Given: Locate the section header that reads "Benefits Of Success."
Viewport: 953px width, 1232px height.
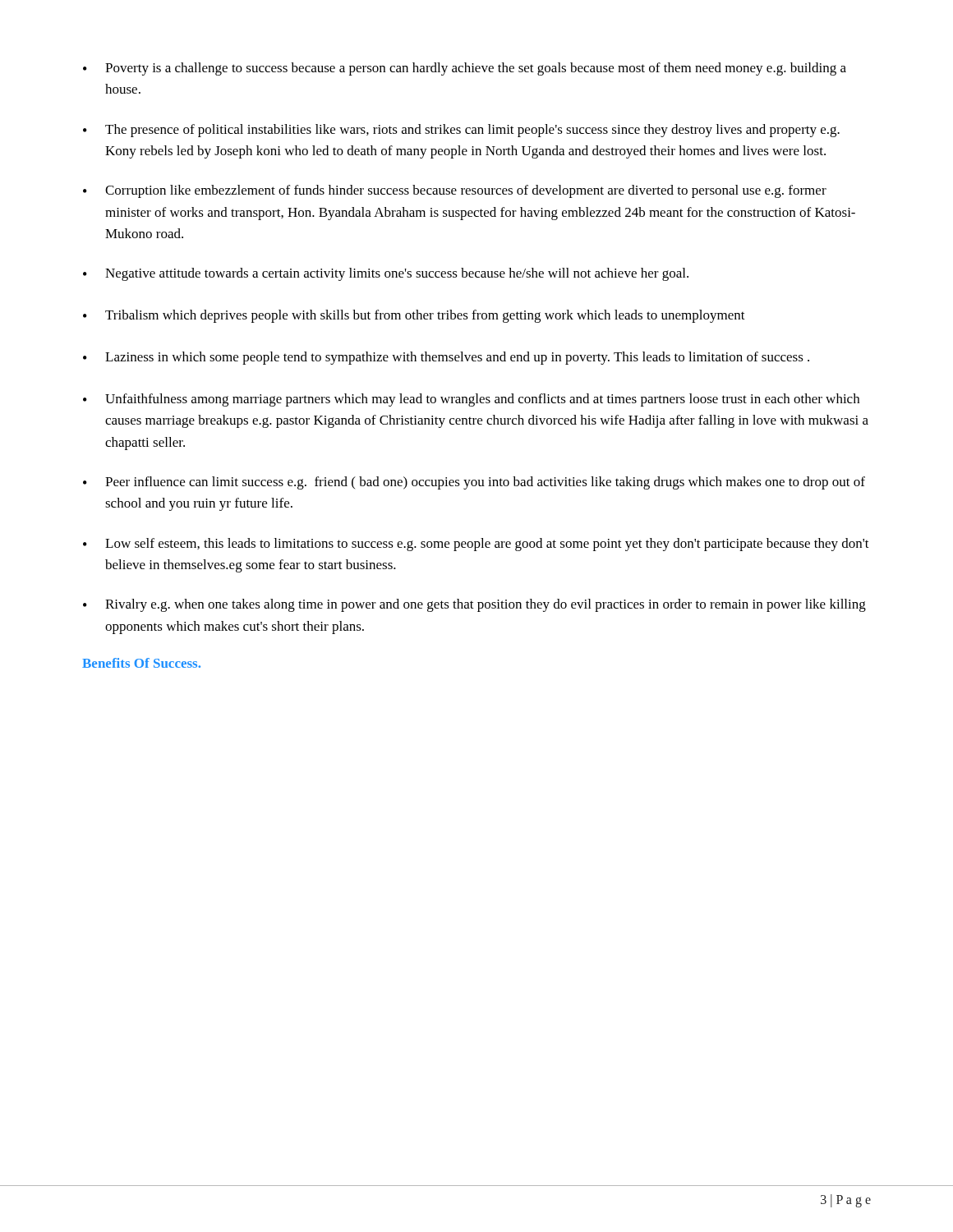Looking at the screenshot, I should 142,663.
